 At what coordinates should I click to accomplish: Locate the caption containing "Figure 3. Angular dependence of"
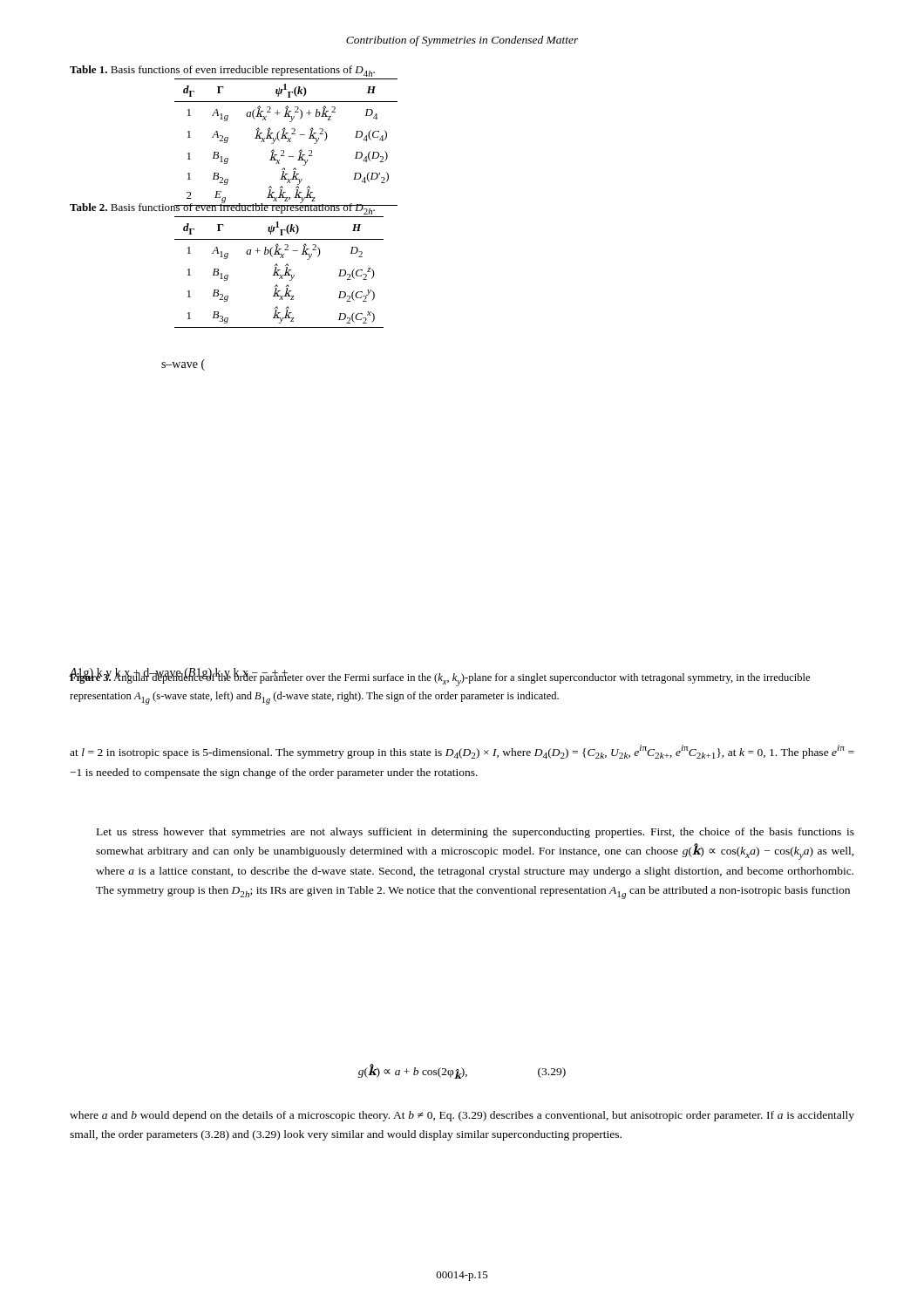[x=440, y=688]
